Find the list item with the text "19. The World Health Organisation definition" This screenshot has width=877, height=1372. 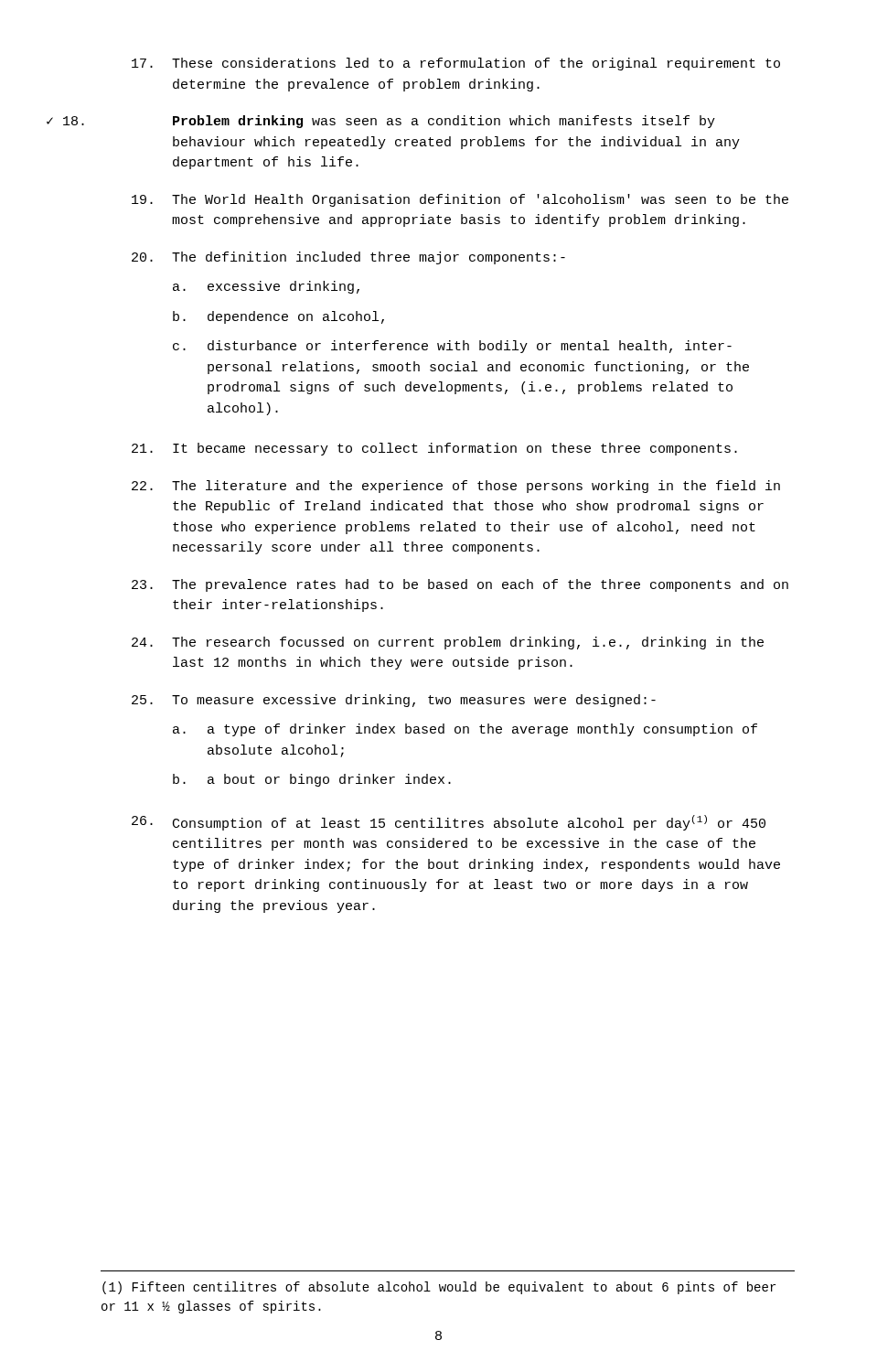click(448, 211)
